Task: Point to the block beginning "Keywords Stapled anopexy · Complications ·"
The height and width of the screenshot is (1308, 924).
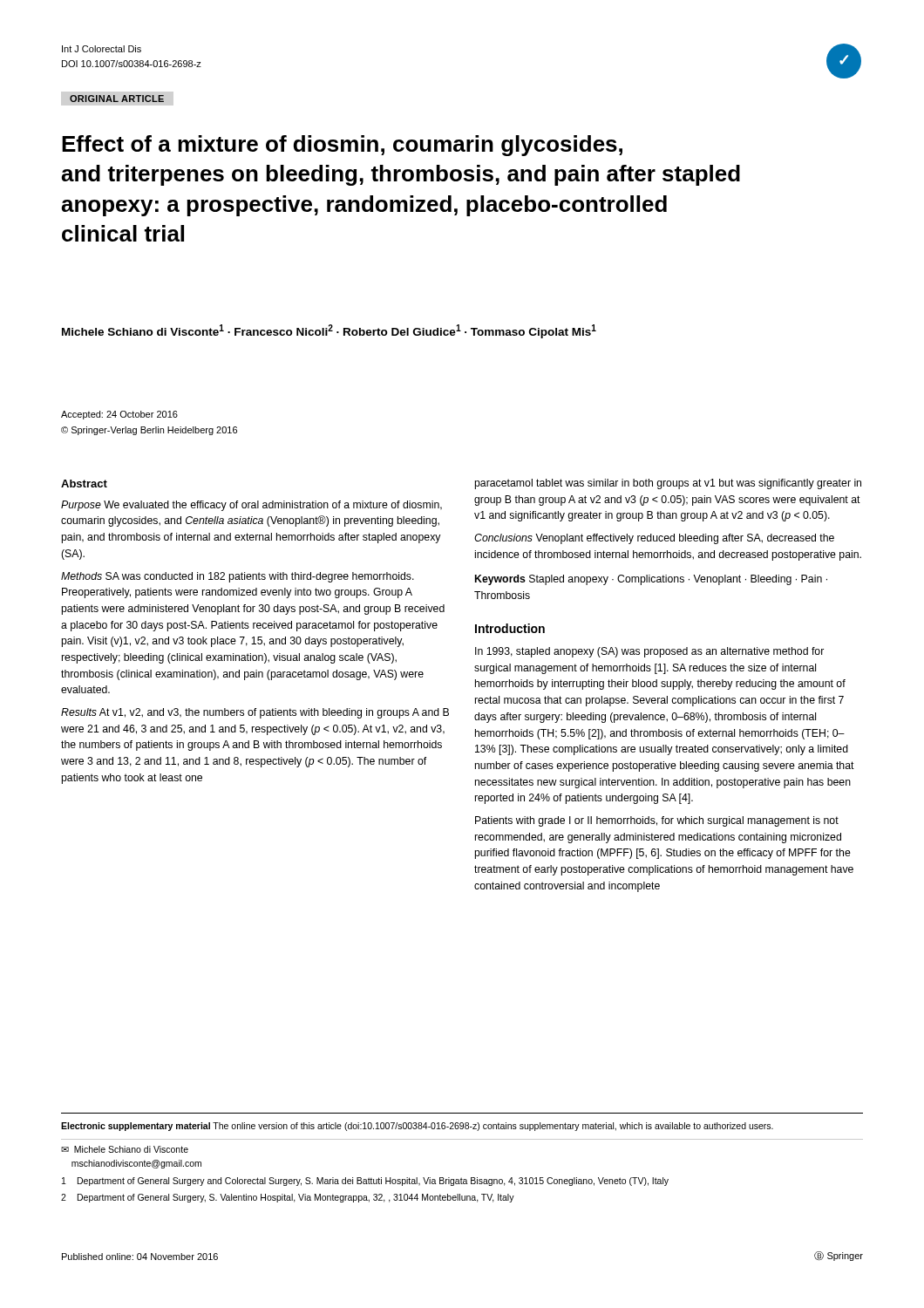Action: 651,588
